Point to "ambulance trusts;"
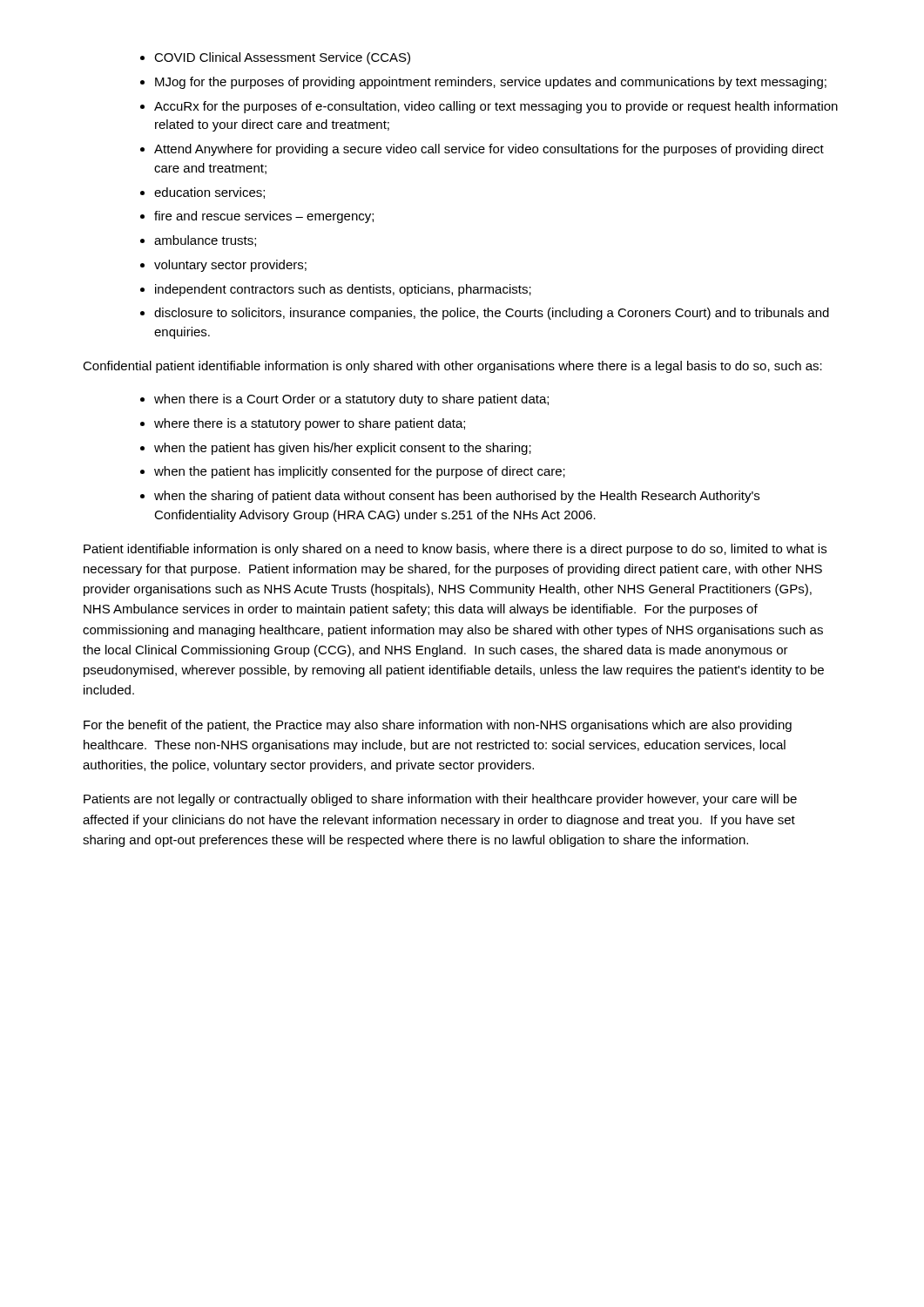 point(205,241)
